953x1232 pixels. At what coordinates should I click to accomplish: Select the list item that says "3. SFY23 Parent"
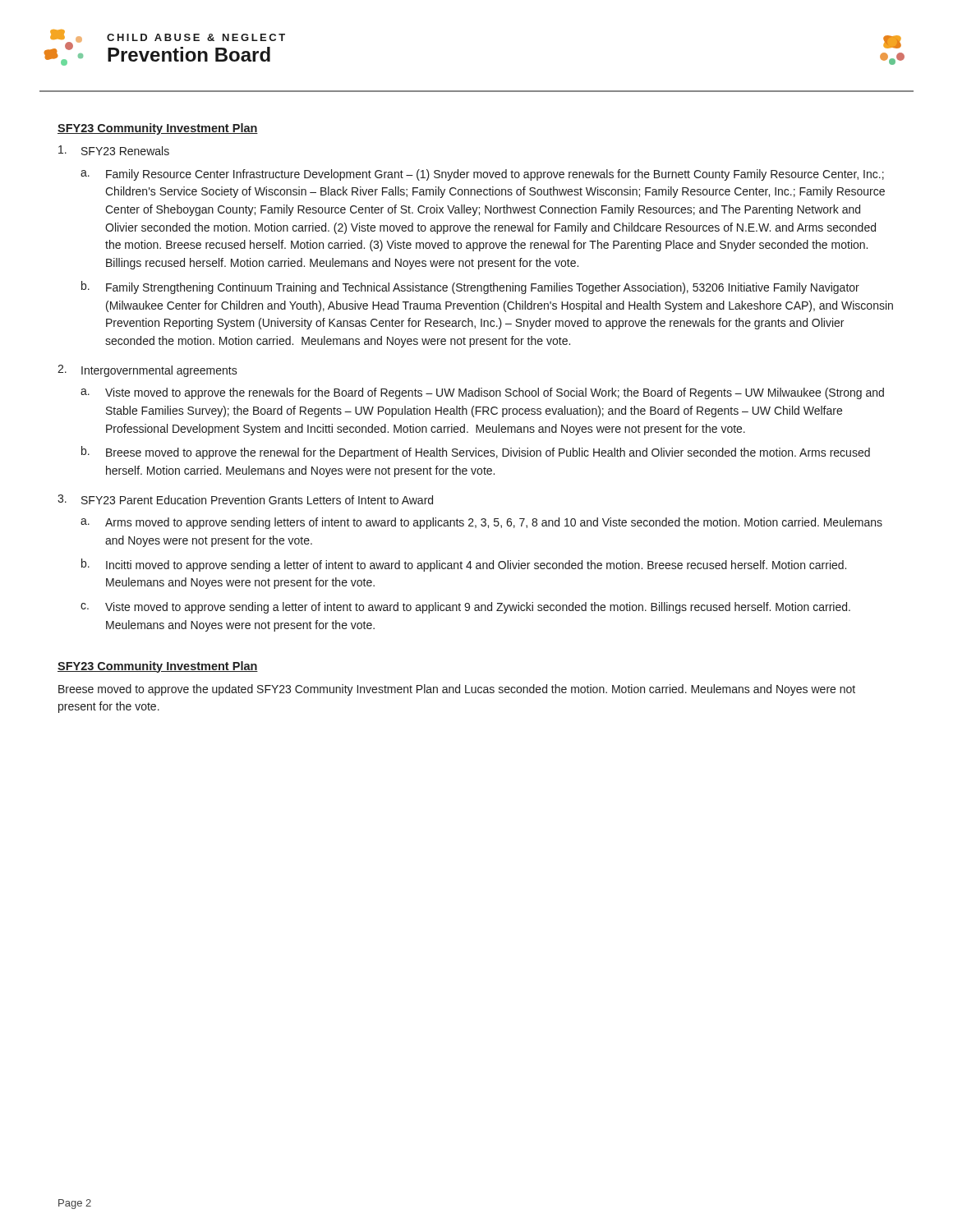476,566
